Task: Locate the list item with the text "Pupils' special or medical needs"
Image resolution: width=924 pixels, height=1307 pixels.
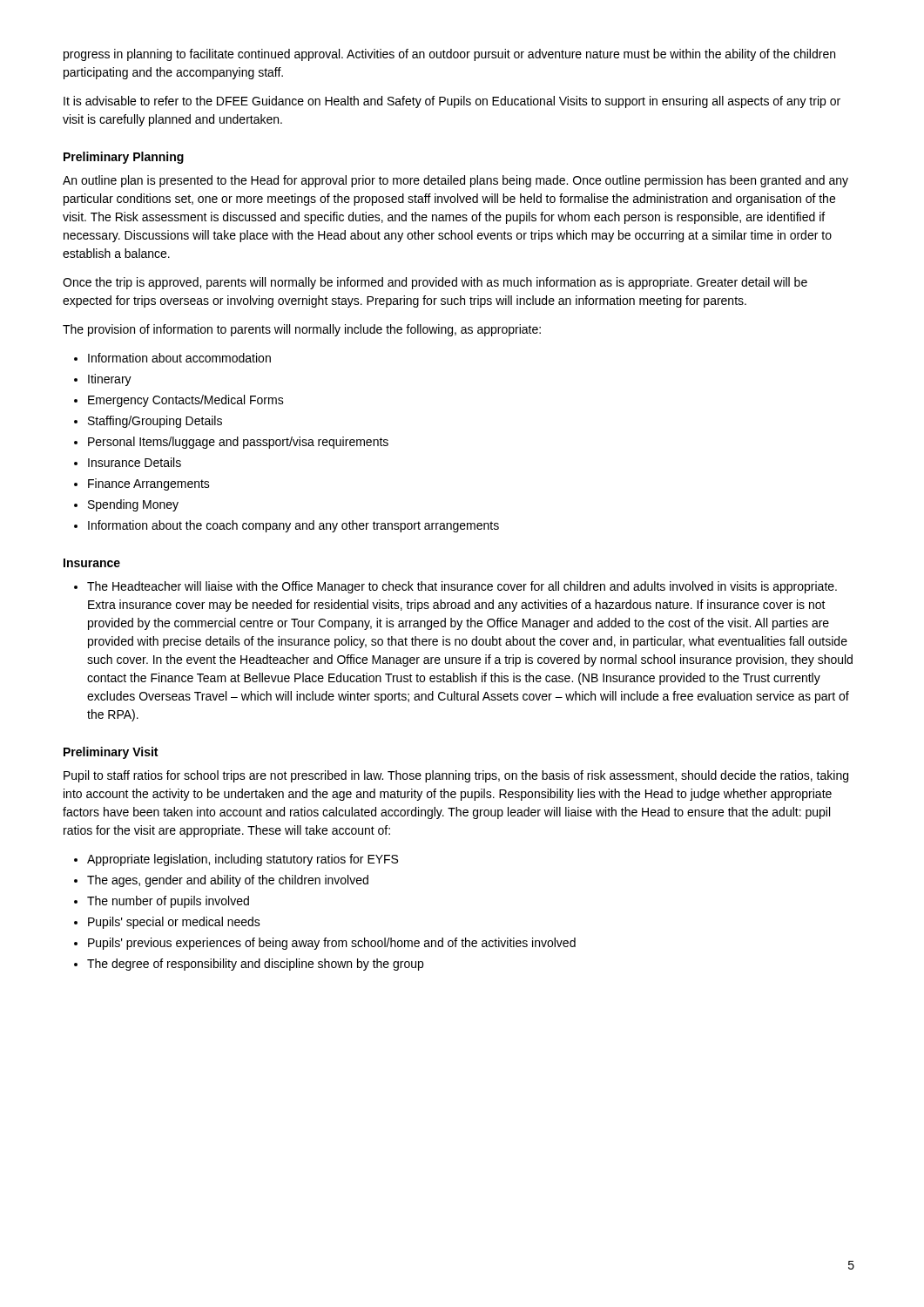Action: [174, 922]
